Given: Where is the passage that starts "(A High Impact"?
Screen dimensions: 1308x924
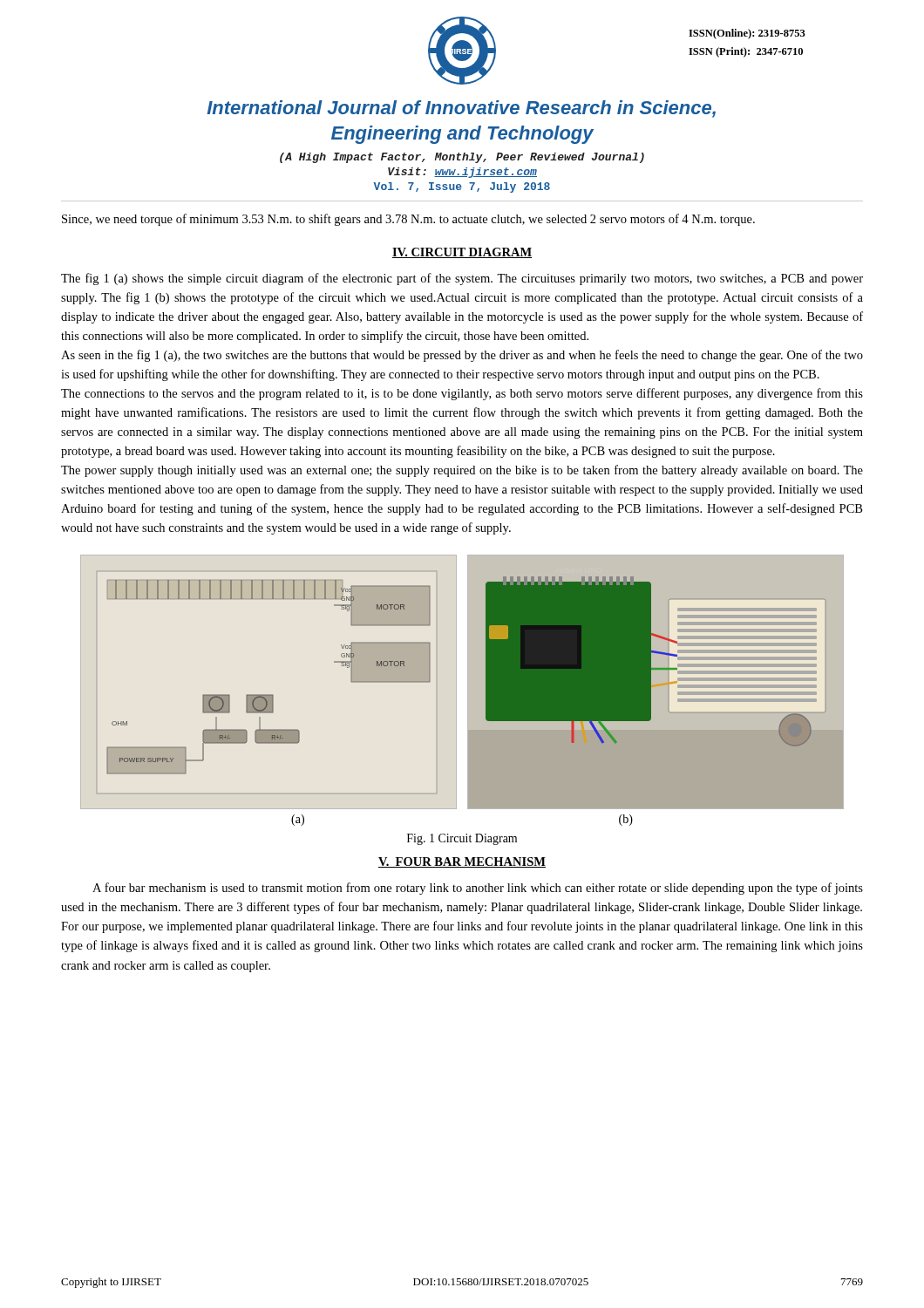Looking at the screenshot, I should pyautogui.click(x=462, y=172).
